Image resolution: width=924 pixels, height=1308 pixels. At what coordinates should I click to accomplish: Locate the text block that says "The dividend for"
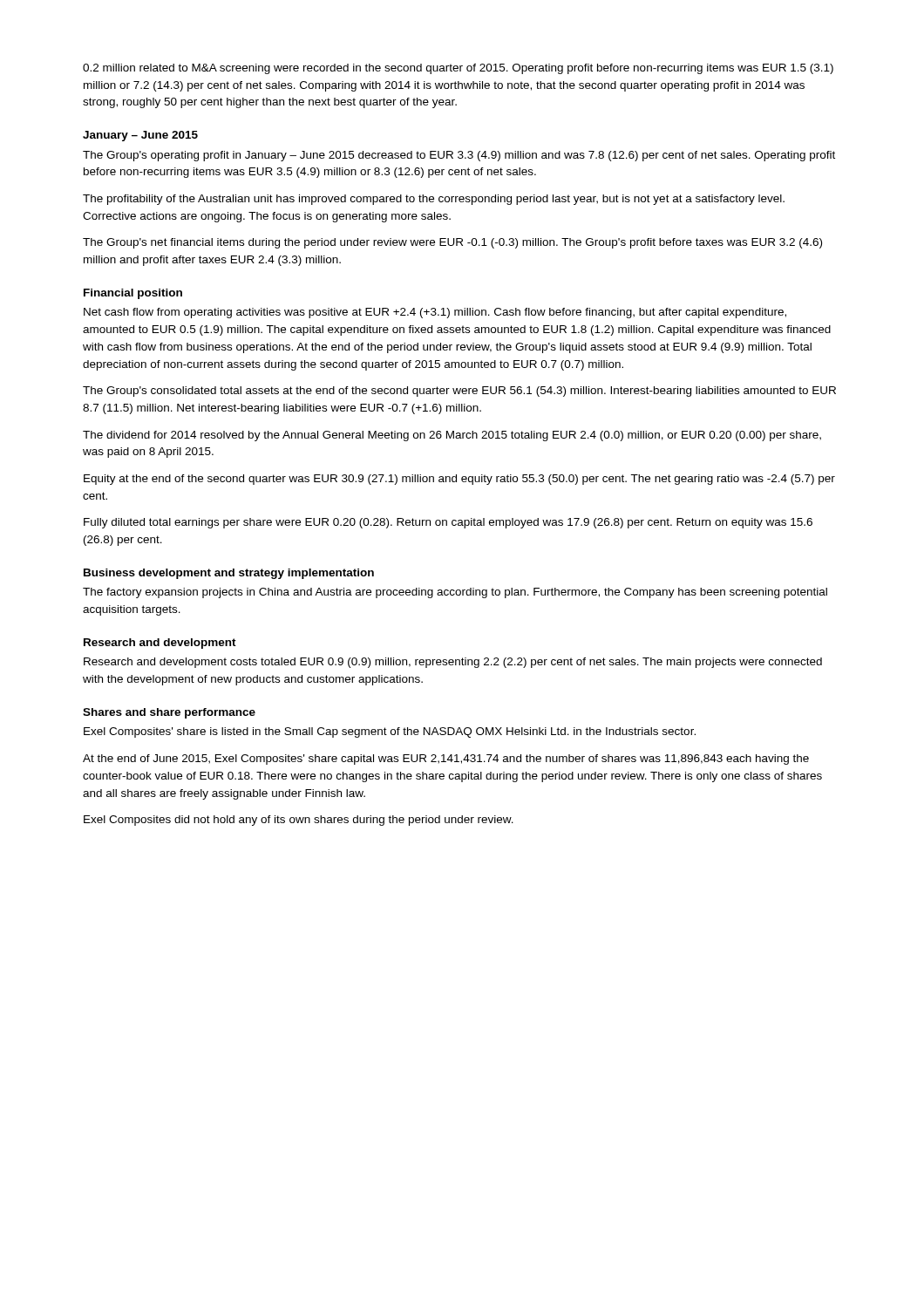click(452, 443)
